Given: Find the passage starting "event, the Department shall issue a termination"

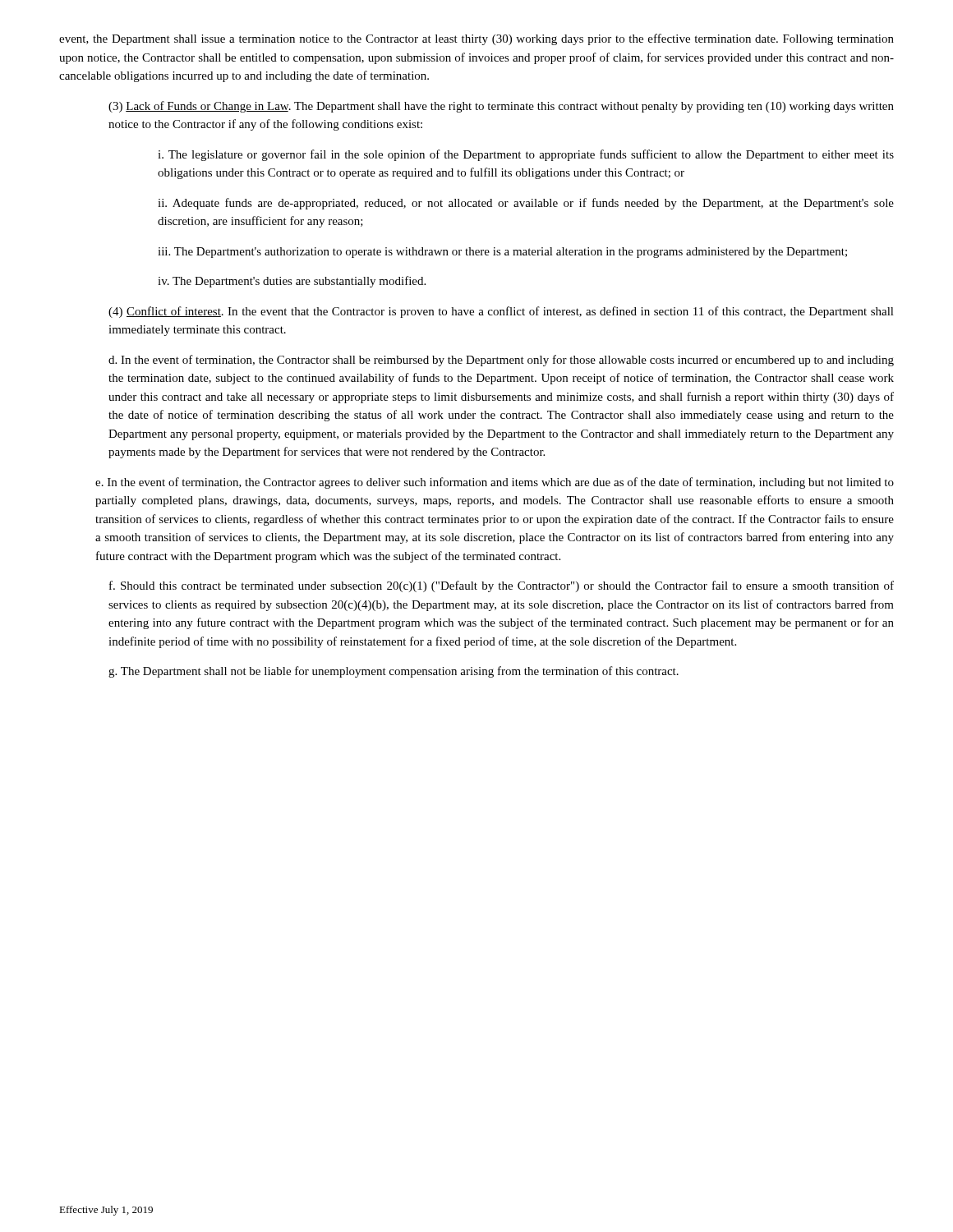Looking at the screenshot, I should click(476, 57).
